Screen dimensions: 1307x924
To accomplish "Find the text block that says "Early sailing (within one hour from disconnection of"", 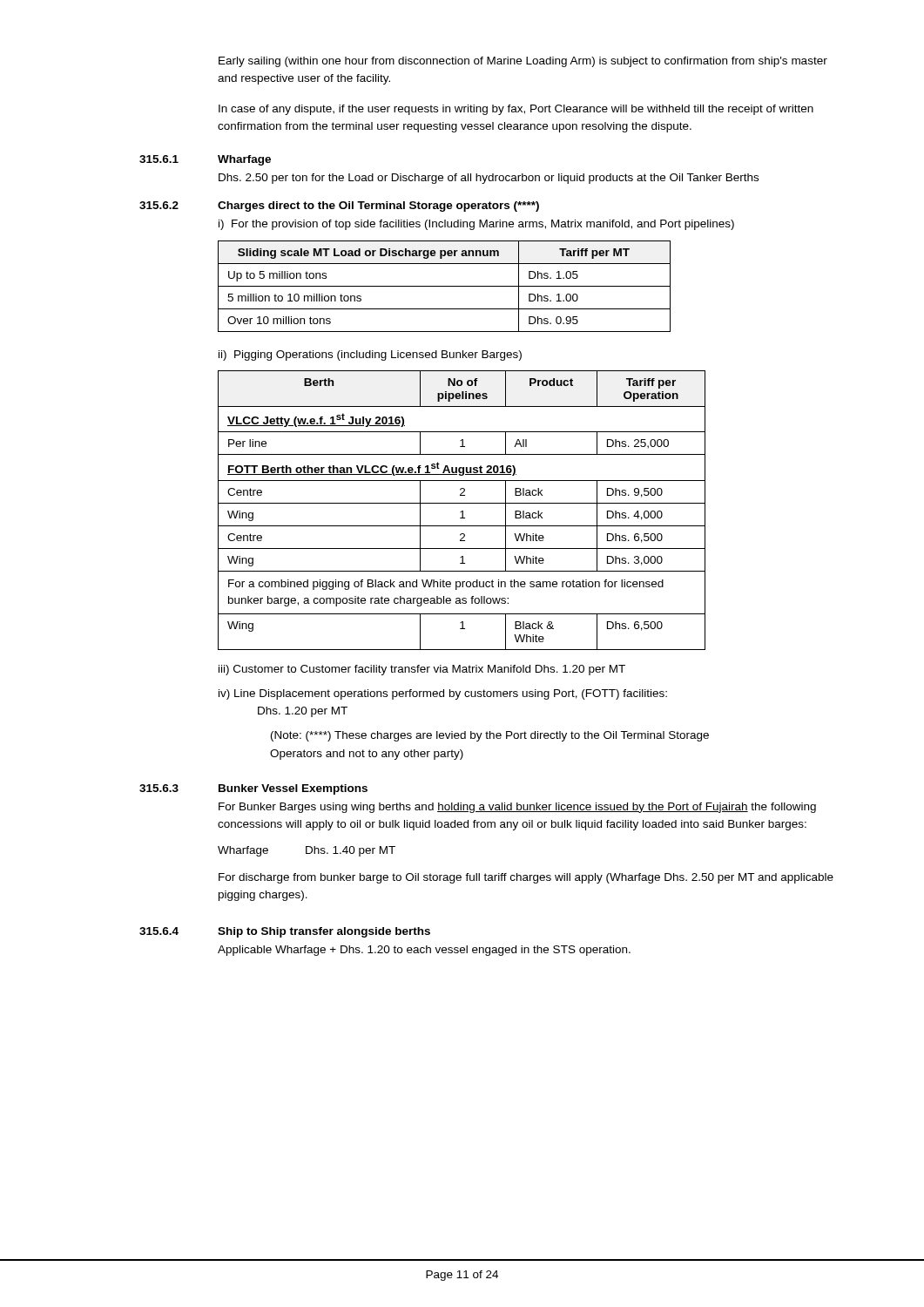I will pyautogui.click(x=522, y=69).
